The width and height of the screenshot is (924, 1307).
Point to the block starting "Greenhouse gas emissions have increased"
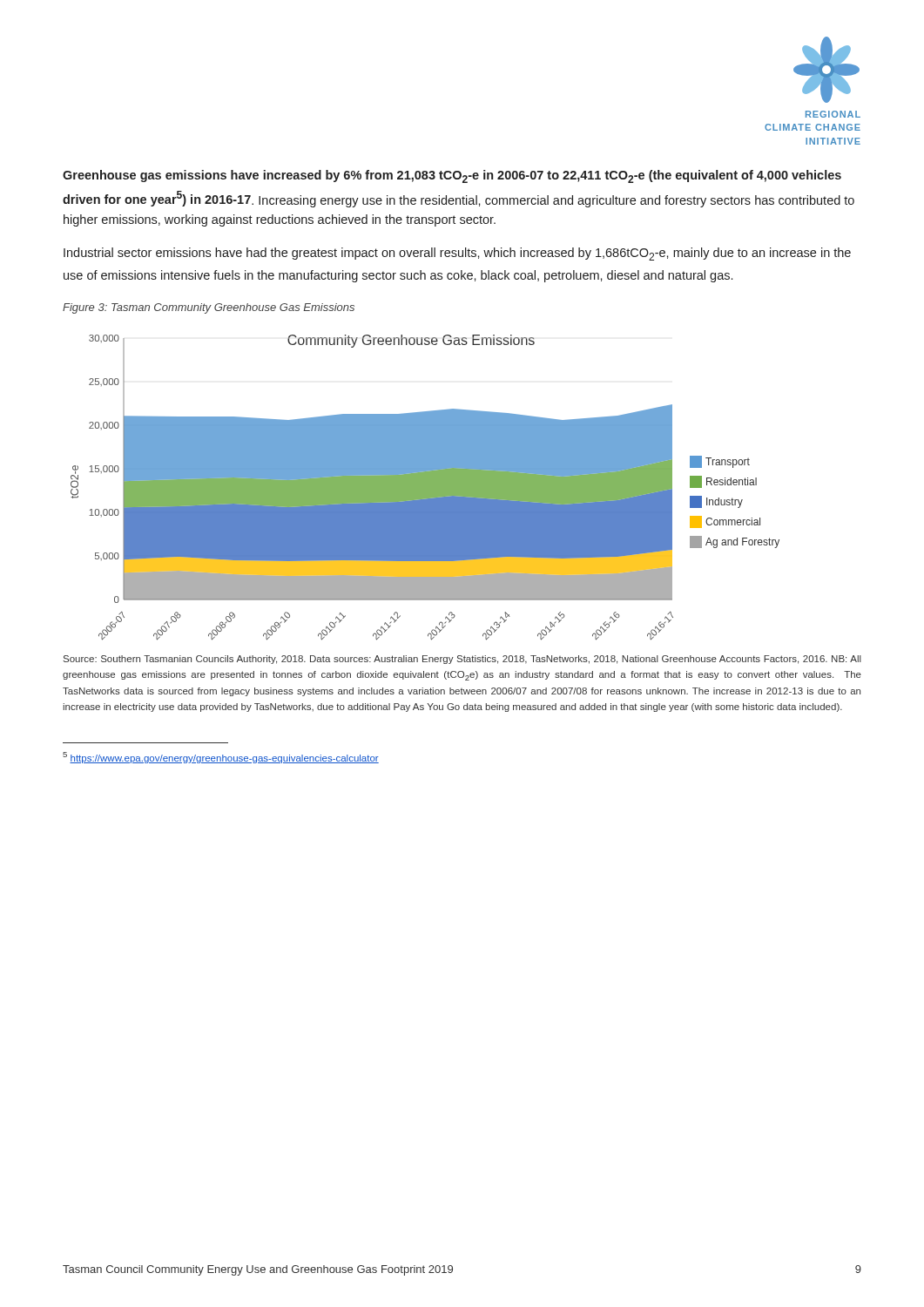click(459, 197)
